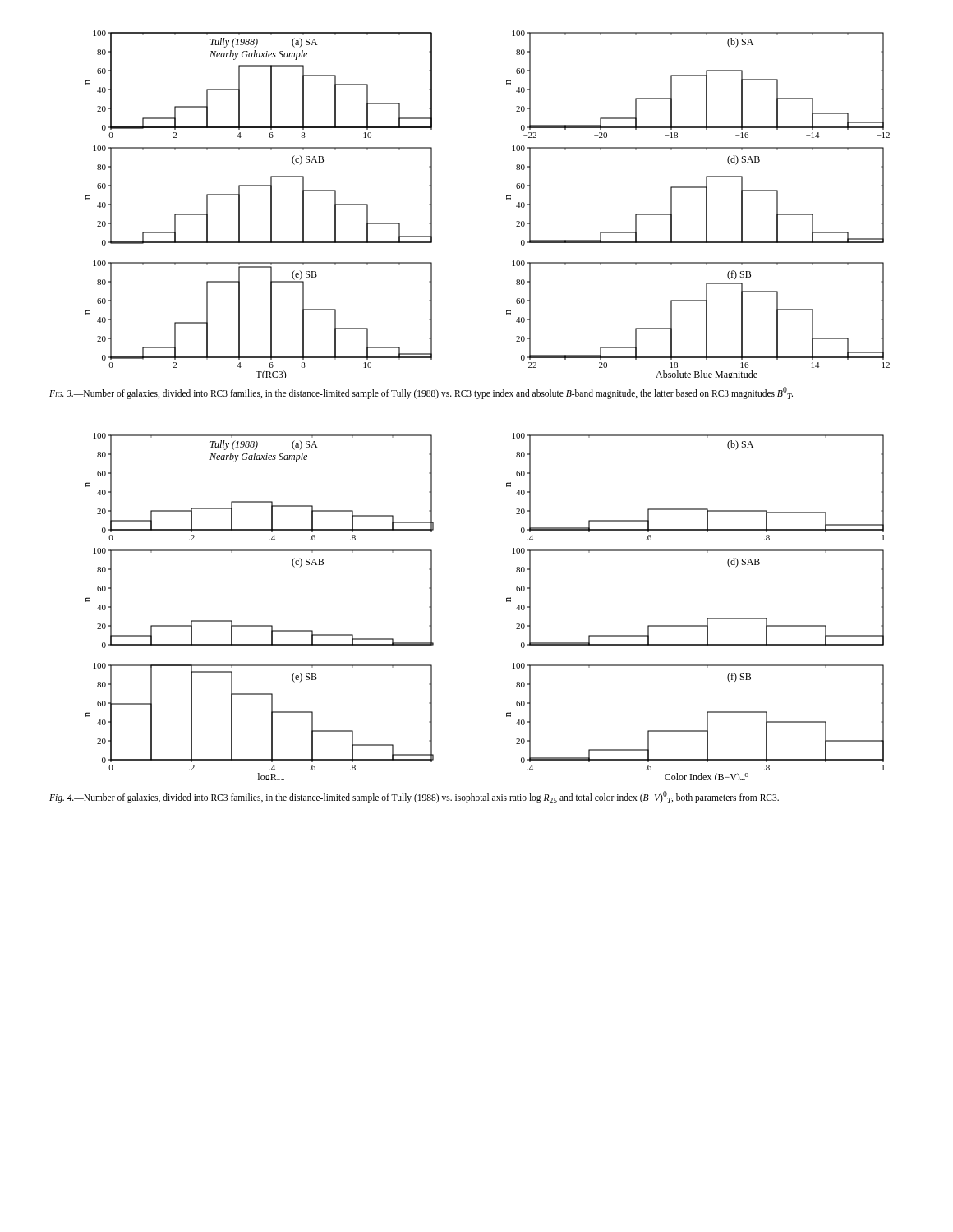Click on the caption that says "Fig. 4.—Number of galaxies, divided into RC3 families,"
Image resolution: width=953 pixels, height=1232 pixels.
[x=414, y=797]
